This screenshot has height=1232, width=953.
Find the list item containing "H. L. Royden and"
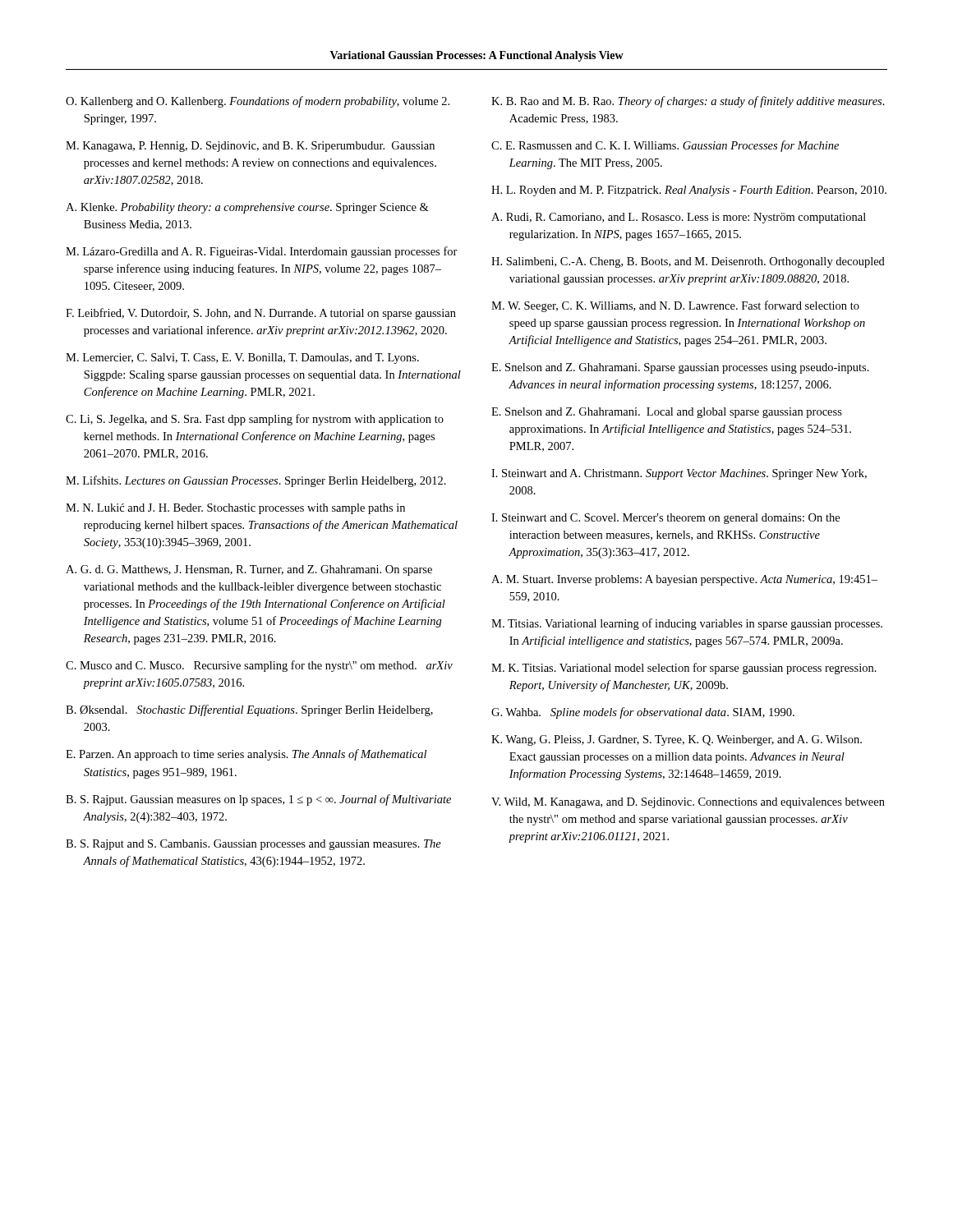689,190
